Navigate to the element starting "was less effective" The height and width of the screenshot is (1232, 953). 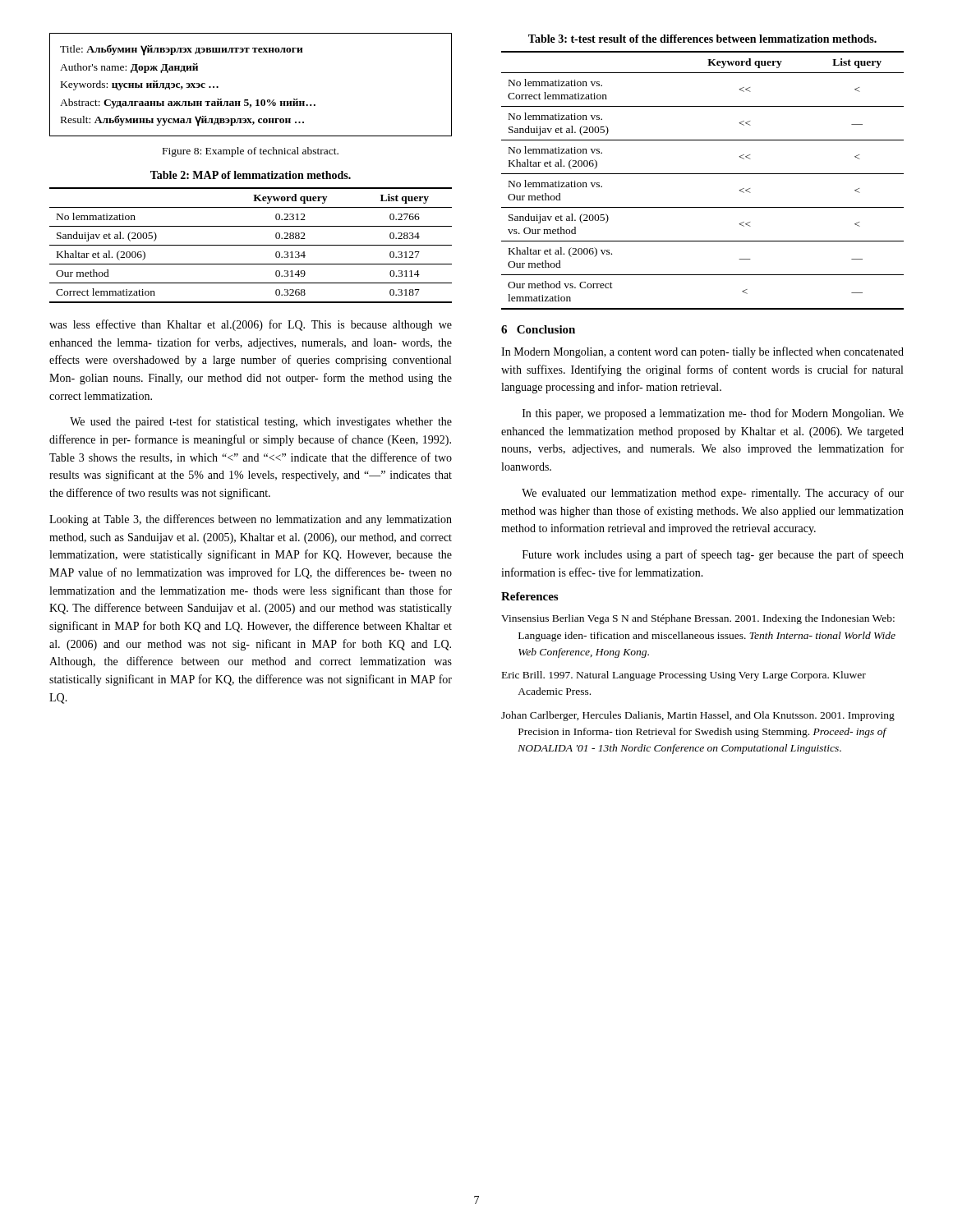(x=251, y=361)
